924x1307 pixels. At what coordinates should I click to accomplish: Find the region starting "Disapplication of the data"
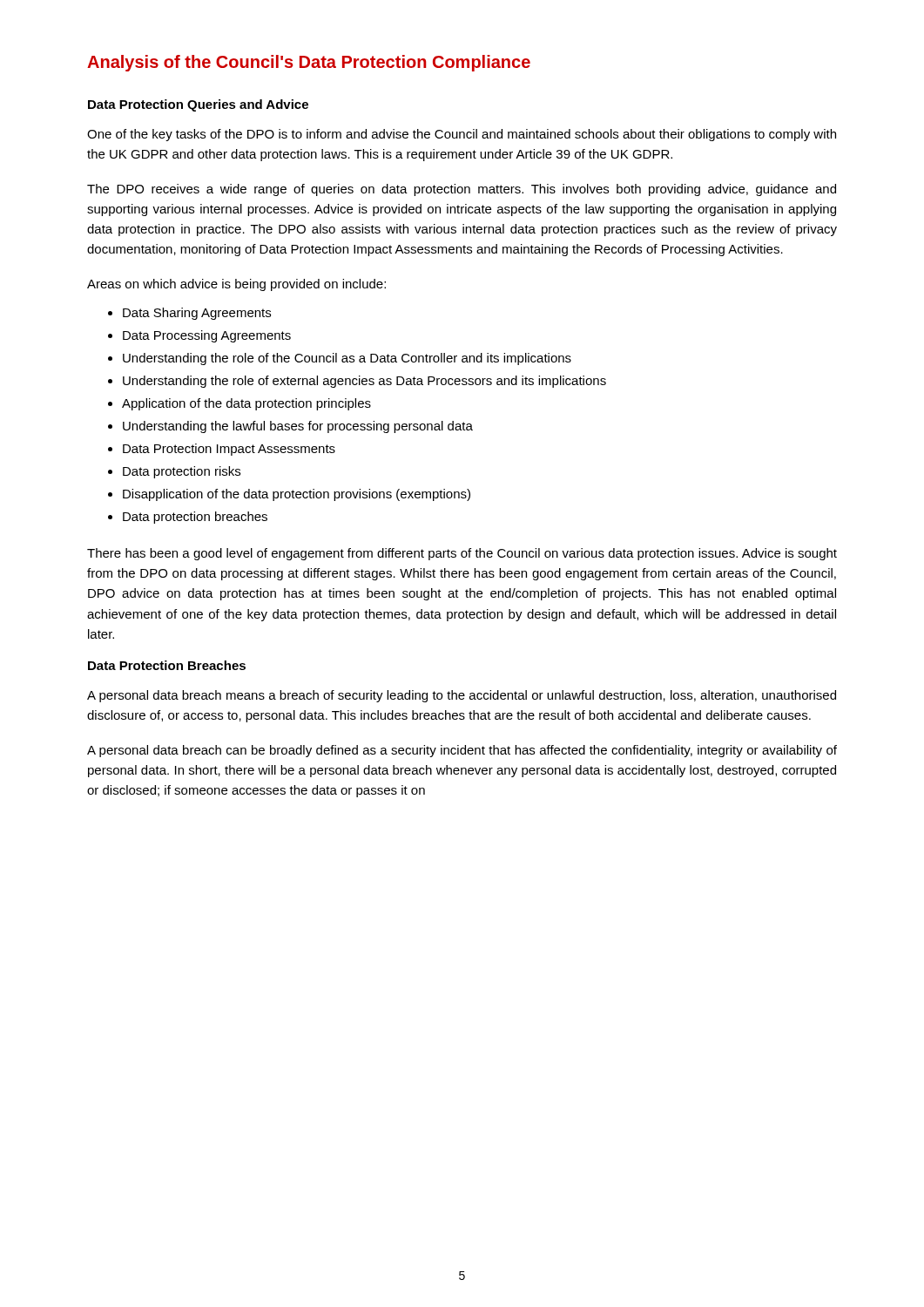[x=297, y=493]
